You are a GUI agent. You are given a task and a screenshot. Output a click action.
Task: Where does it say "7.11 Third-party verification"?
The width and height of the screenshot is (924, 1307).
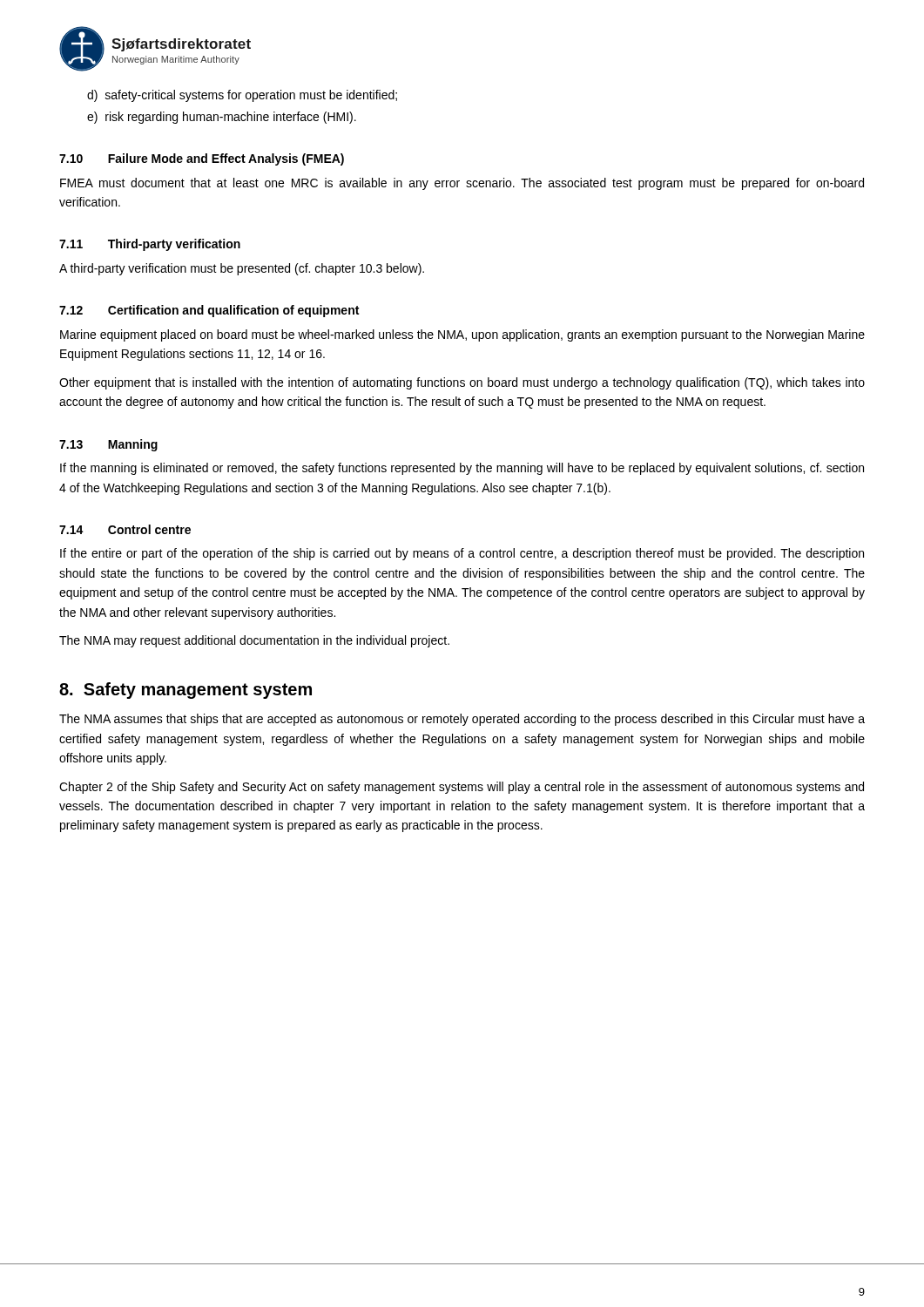point(150,245)
